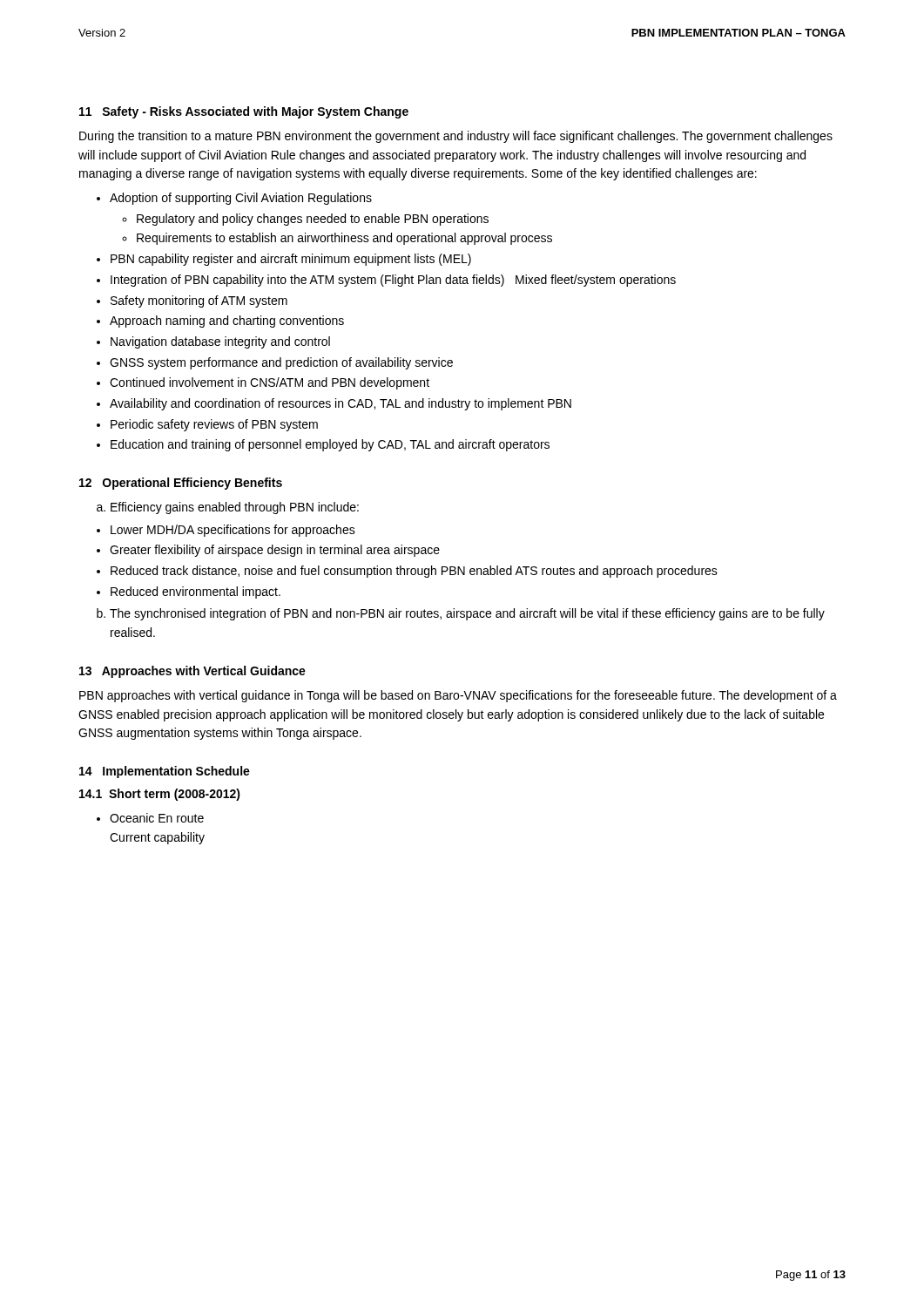924x1307 pixels.
Task: Find the block on this page that starts "Regulatory and policy changes needed to enable"
Action: (x=312, y=218)
